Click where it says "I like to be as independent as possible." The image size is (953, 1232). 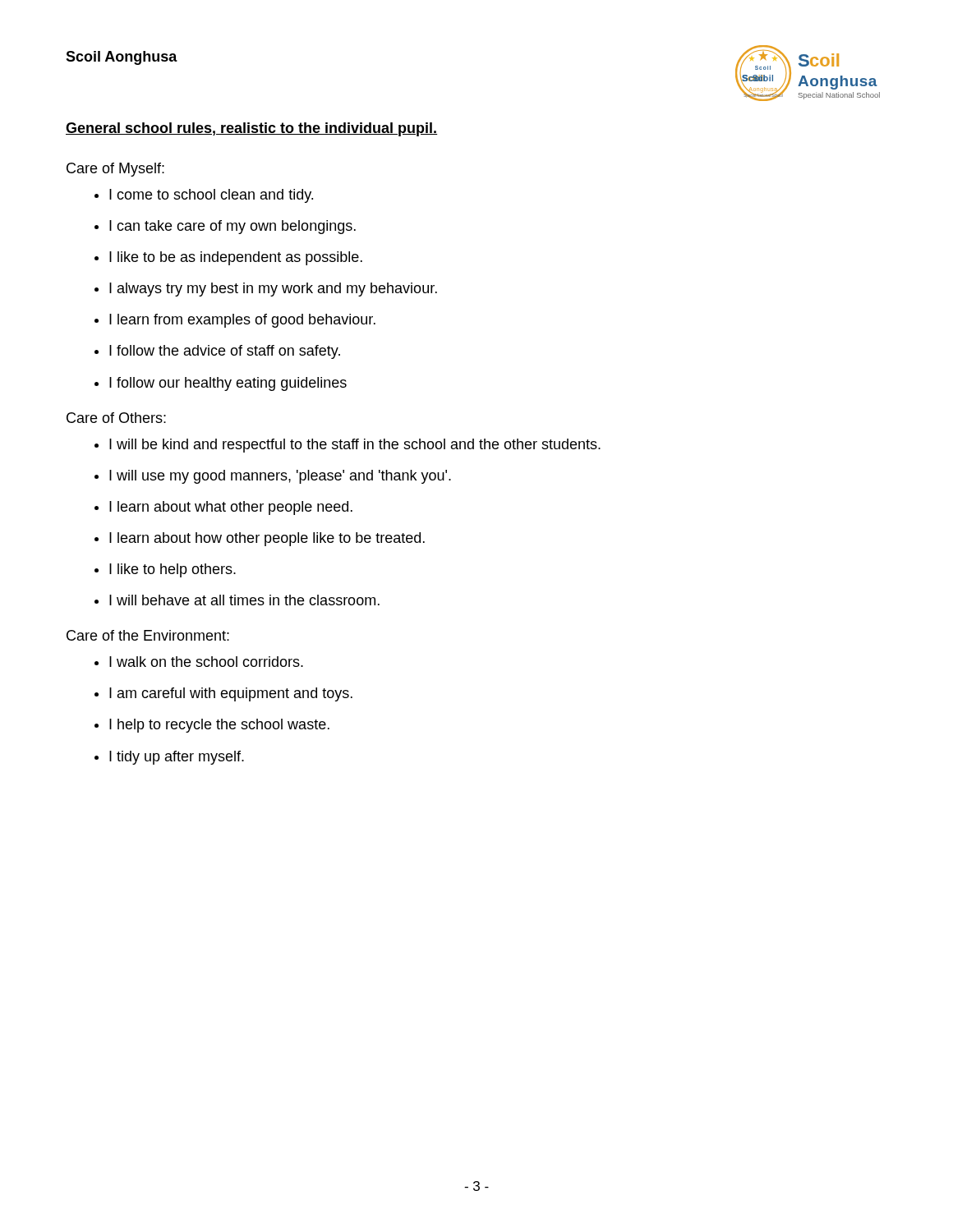coord(236,257)
